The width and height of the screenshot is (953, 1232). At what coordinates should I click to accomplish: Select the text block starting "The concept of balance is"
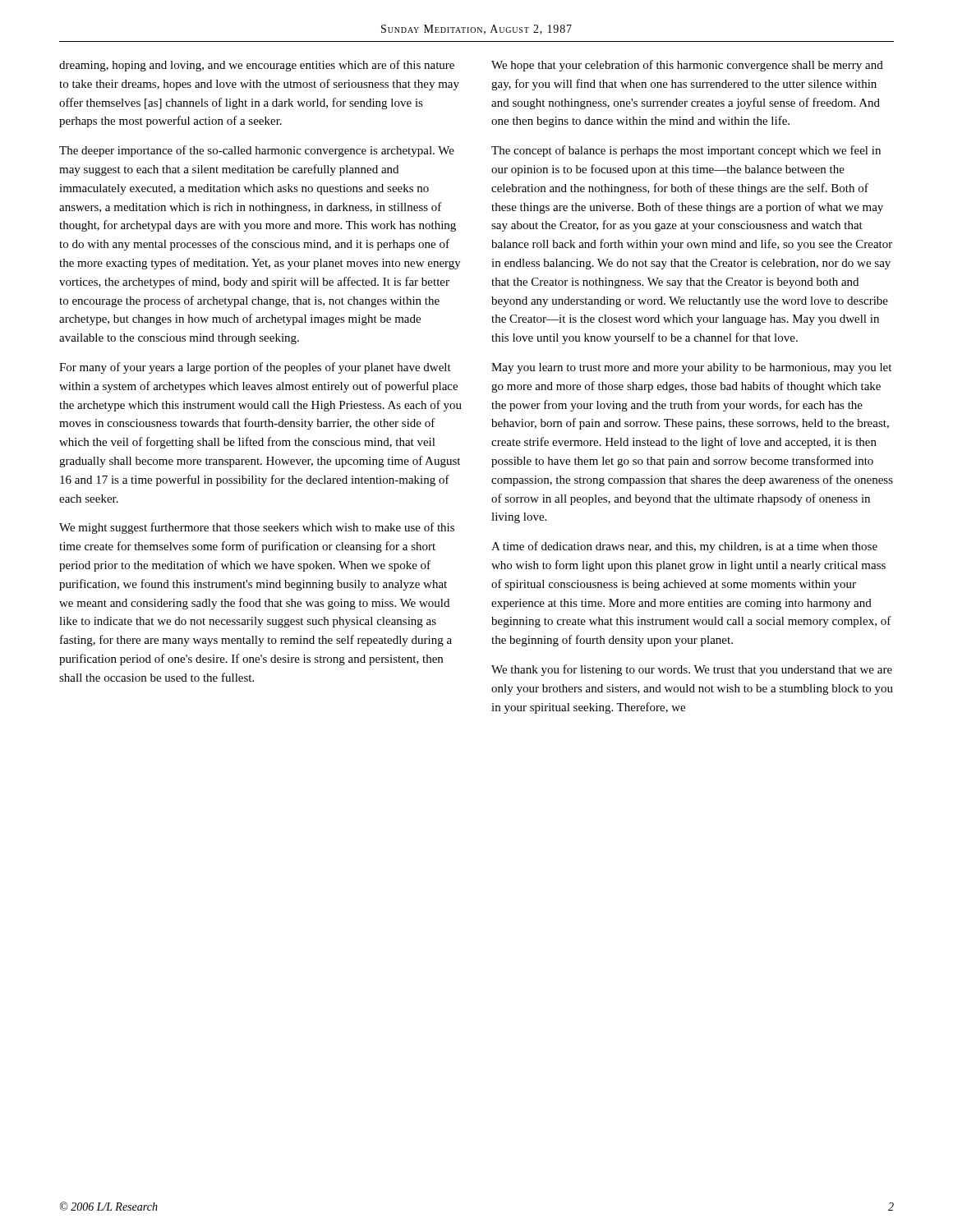point(693,244)
